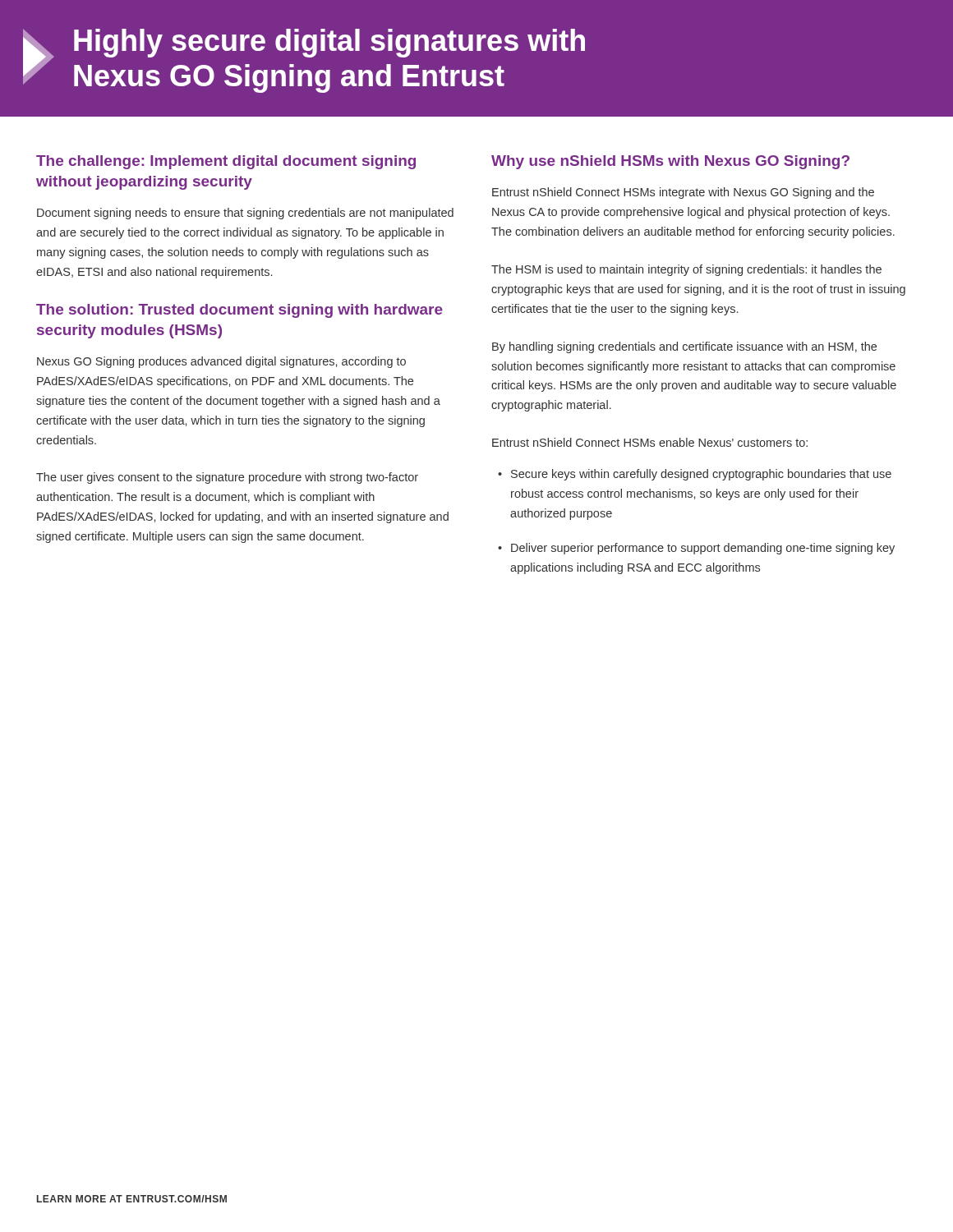This screenshot has width=953, height=1232.
Task: Click on the list item that says "• Secure keys"
Action: pos(704,495)
